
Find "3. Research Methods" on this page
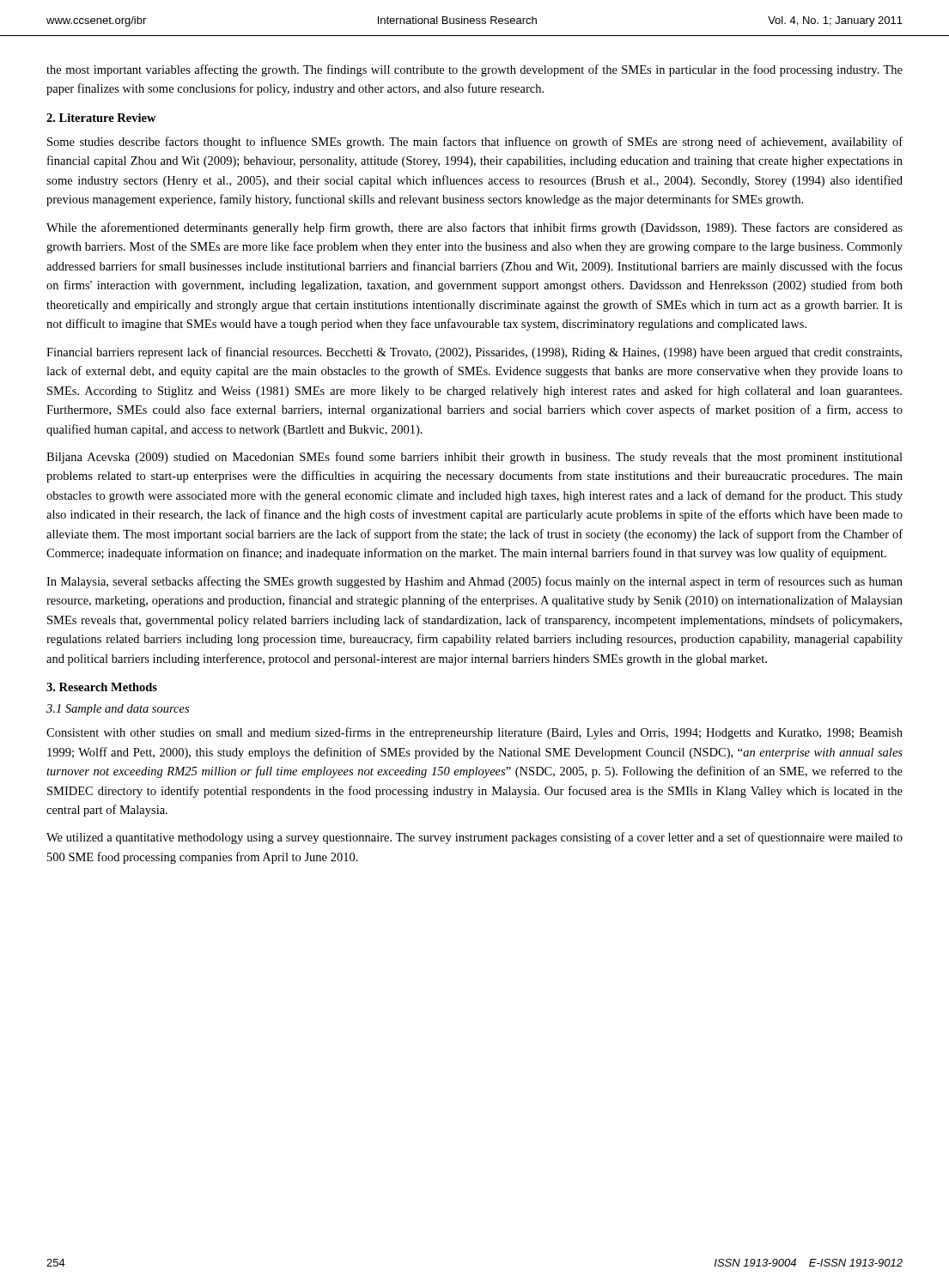pos(102,687)
